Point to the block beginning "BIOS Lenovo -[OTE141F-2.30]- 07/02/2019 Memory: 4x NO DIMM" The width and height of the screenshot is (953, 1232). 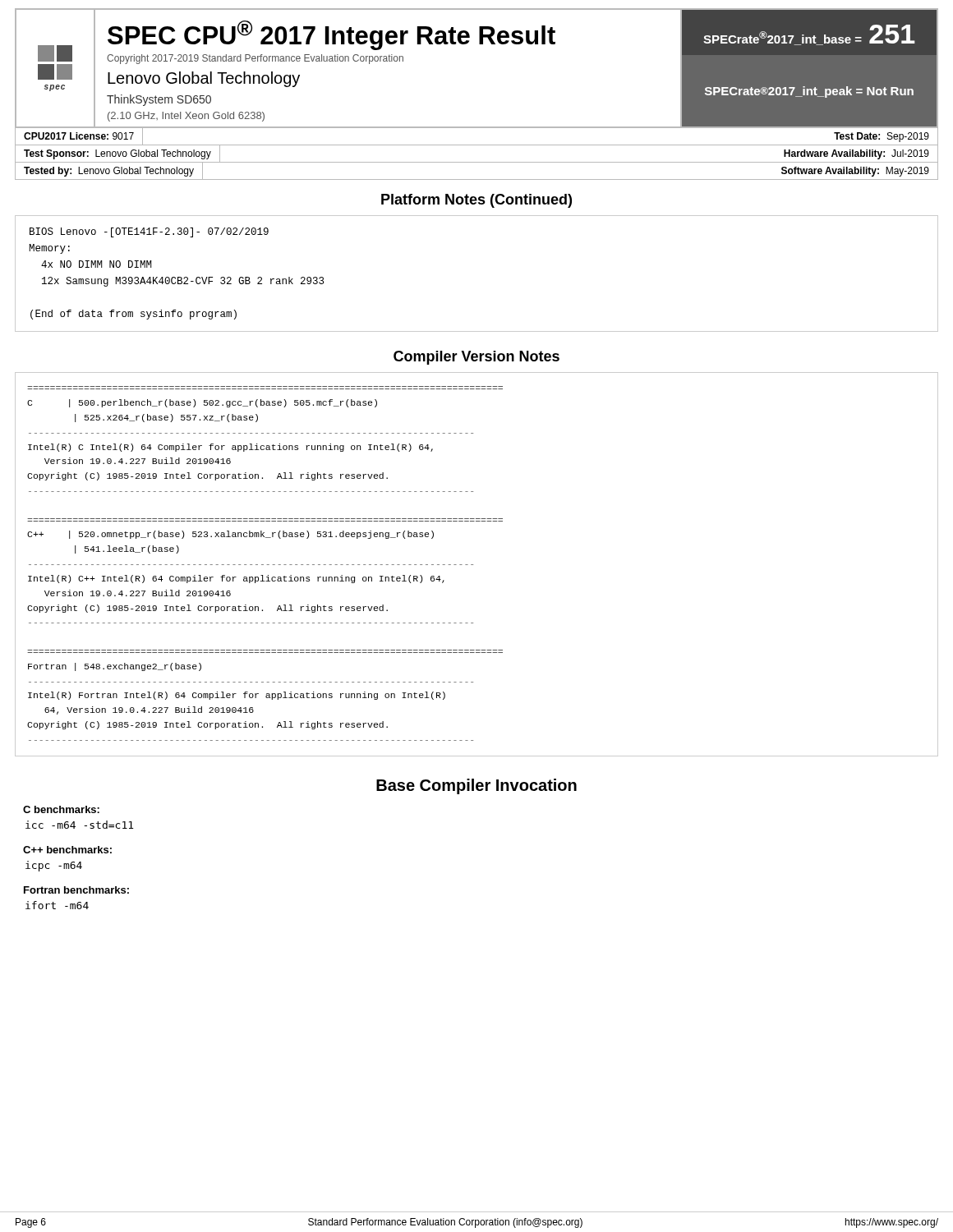point(177,274)
